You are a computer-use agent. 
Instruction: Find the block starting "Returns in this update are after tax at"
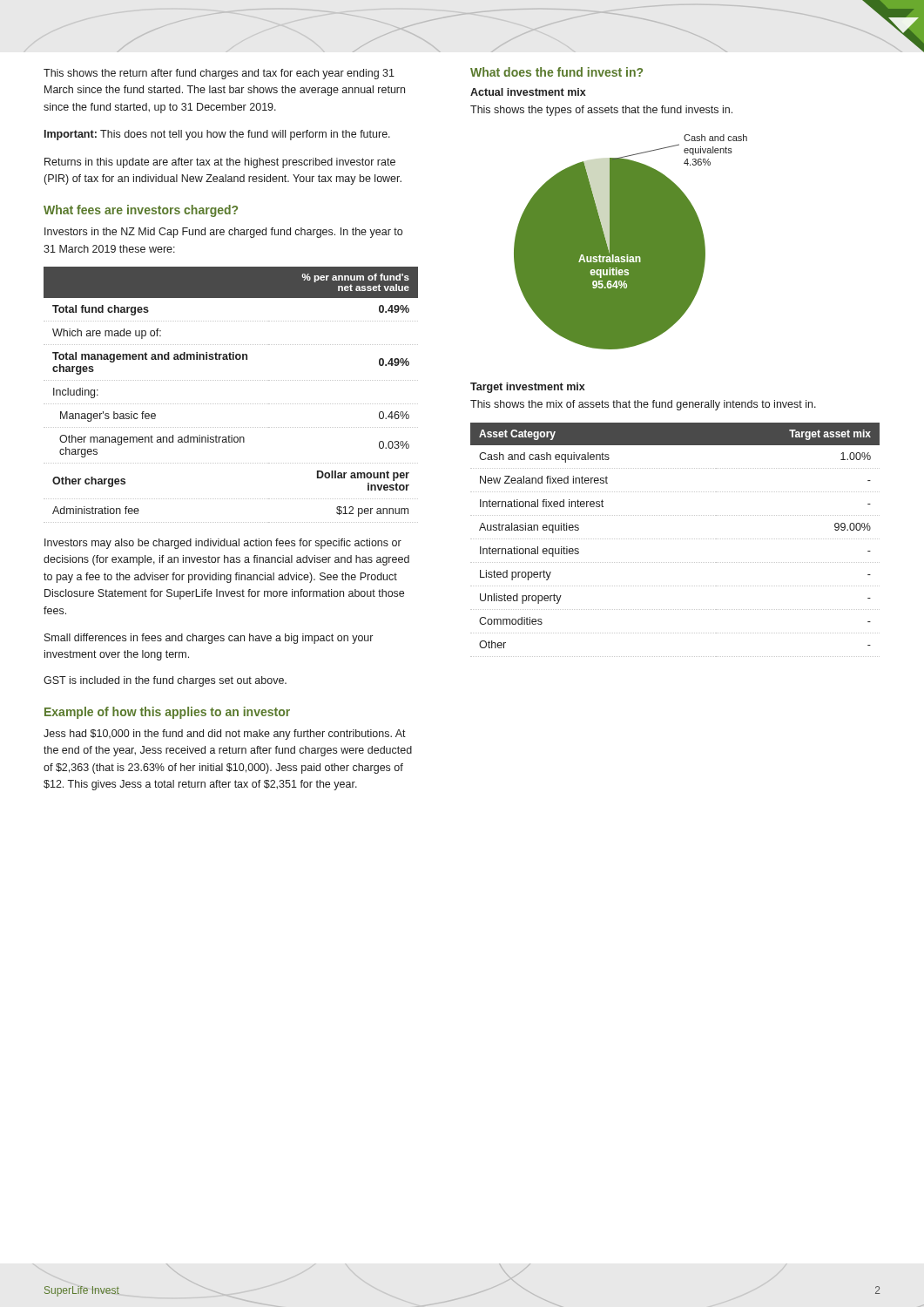tap(223, 170)
